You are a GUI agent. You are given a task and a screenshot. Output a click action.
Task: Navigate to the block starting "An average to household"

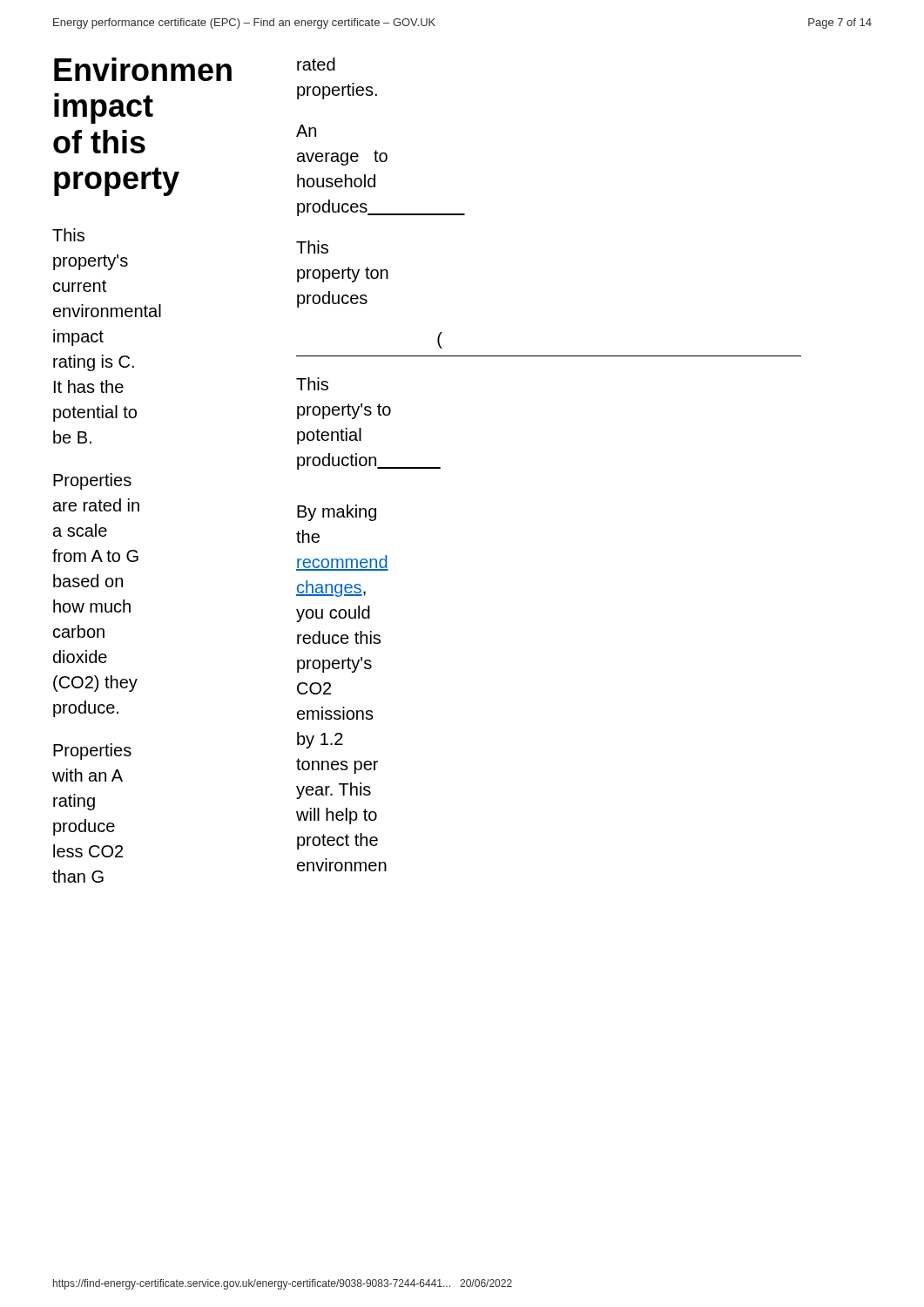380,169
